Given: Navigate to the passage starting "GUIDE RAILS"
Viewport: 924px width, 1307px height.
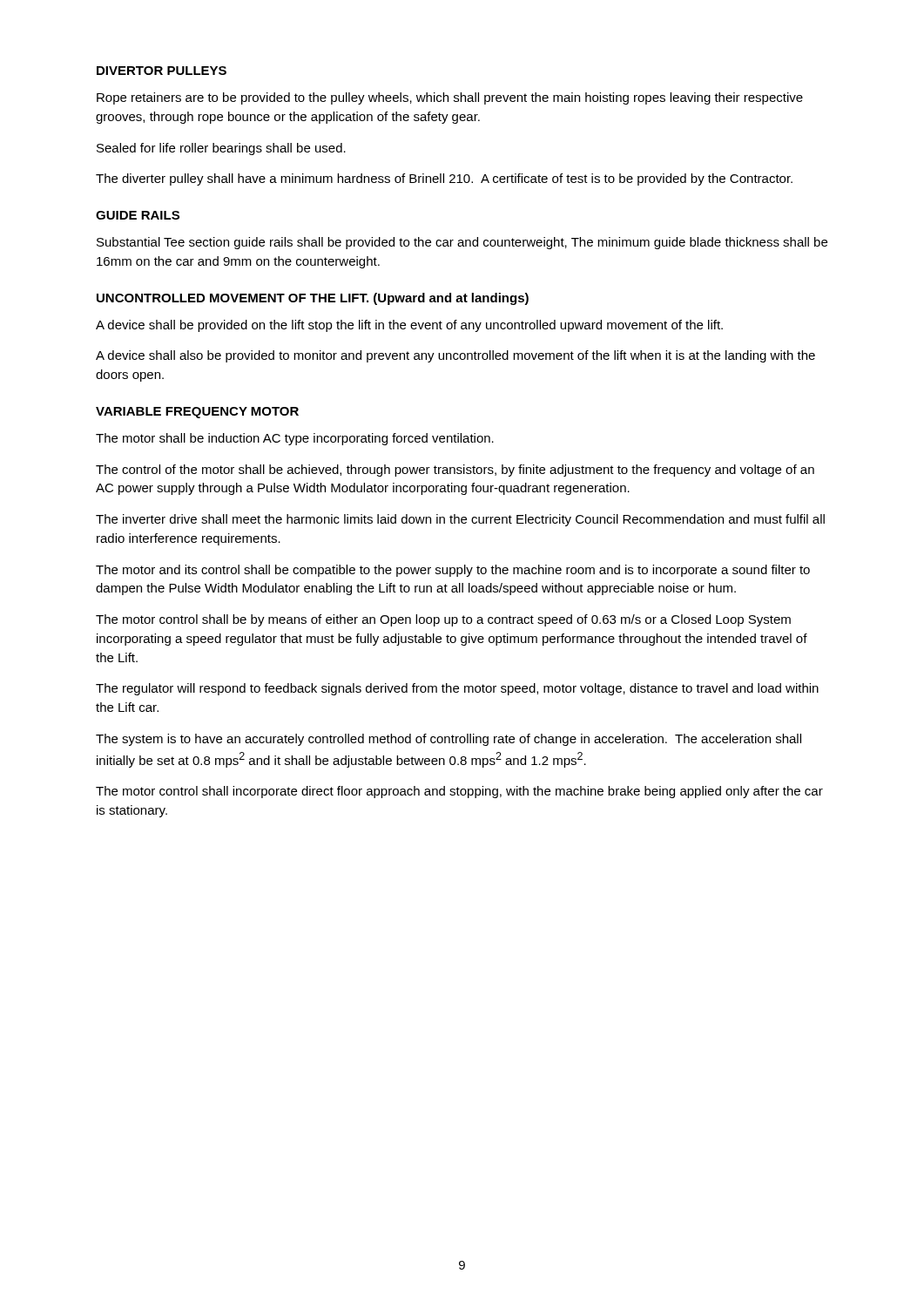Looking at the screenshot, I should pyautogui.click(x=138, y=215).
